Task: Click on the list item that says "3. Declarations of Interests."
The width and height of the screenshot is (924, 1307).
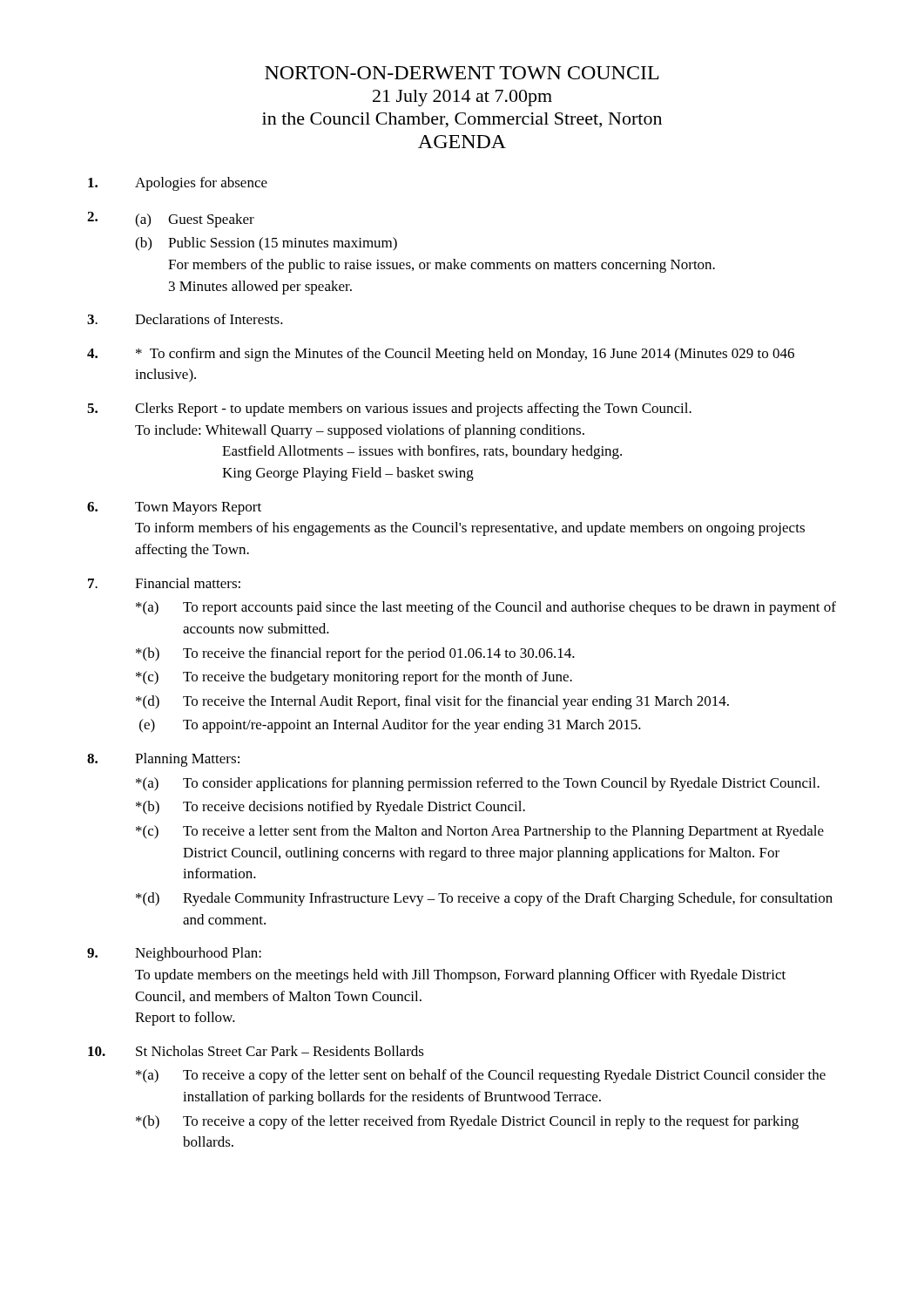Action: 185,319
